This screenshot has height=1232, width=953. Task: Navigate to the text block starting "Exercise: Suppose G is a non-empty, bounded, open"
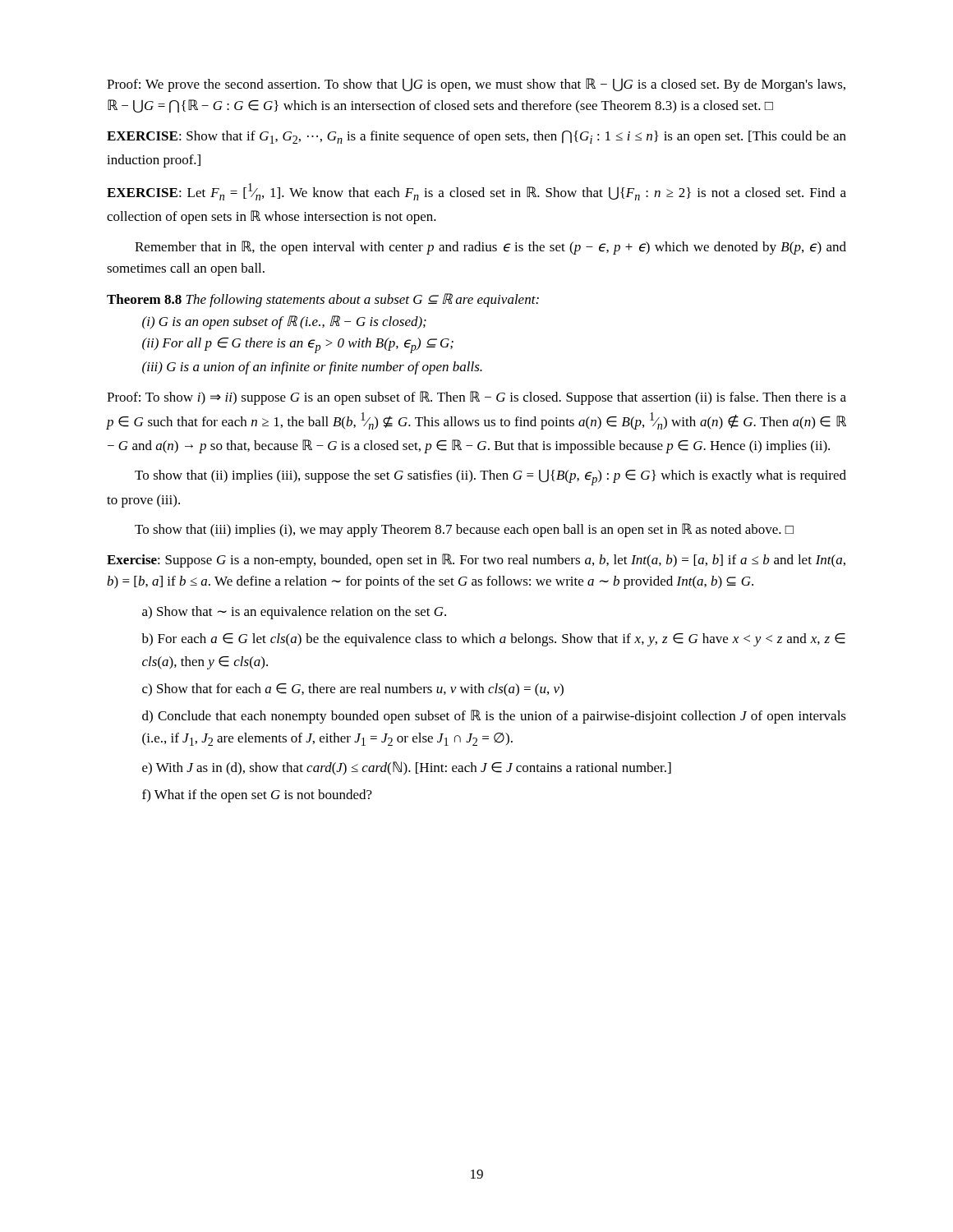click(476, 571)
